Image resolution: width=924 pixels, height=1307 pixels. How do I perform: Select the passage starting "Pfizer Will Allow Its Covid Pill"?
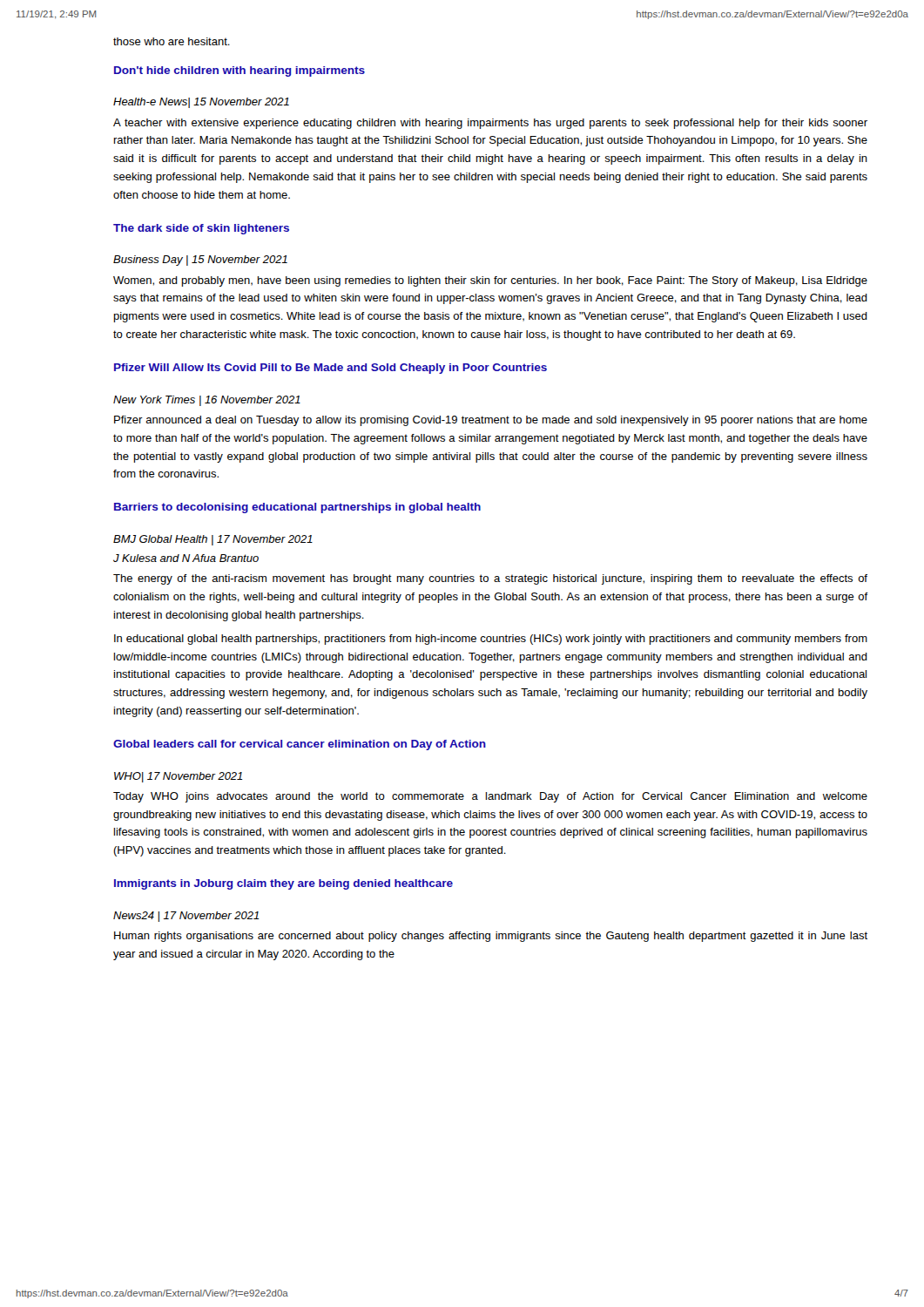[x=490, y=368]
